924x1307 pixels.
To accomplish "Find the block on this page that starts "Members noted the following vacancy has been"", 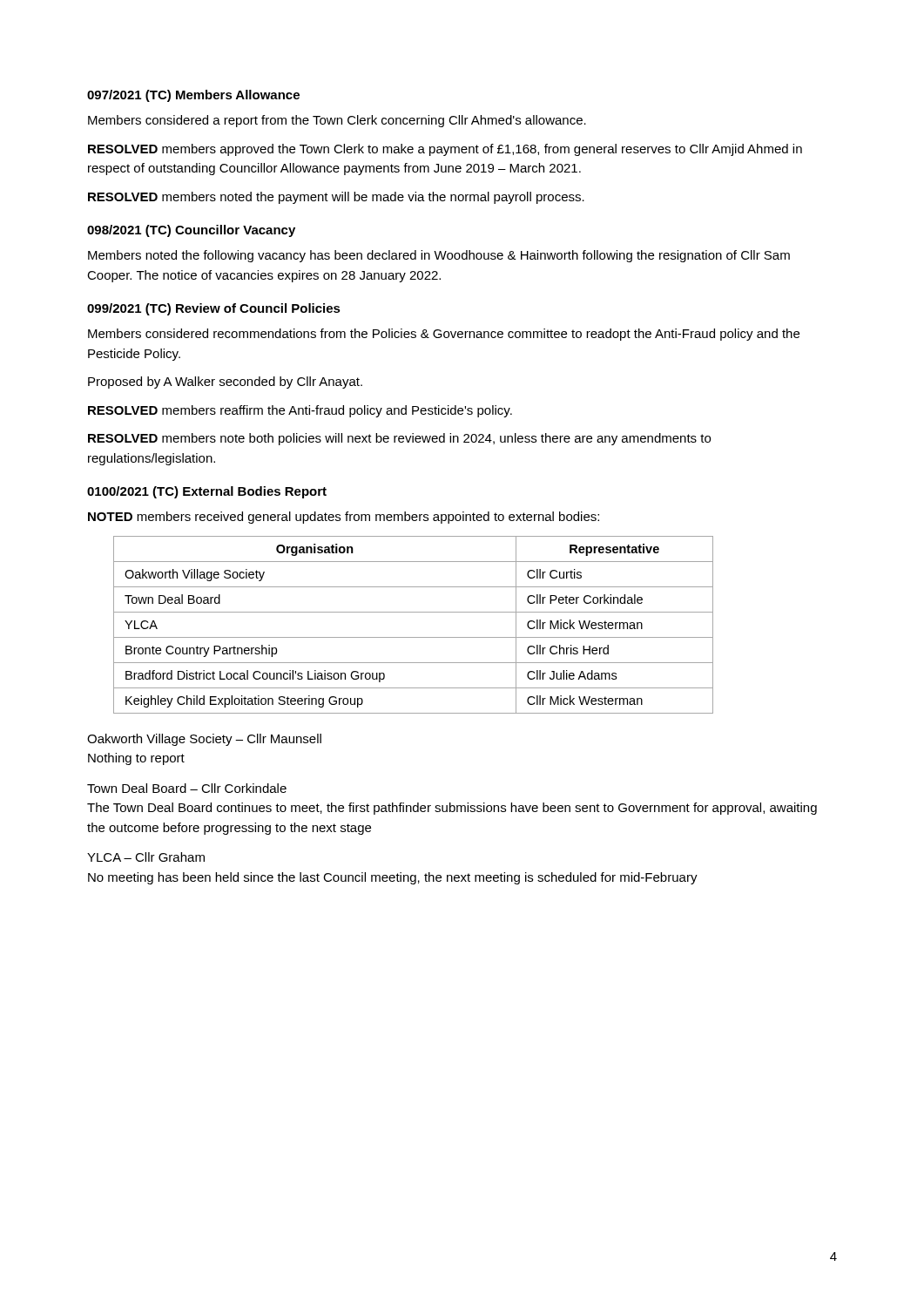I will click(439, 265).
